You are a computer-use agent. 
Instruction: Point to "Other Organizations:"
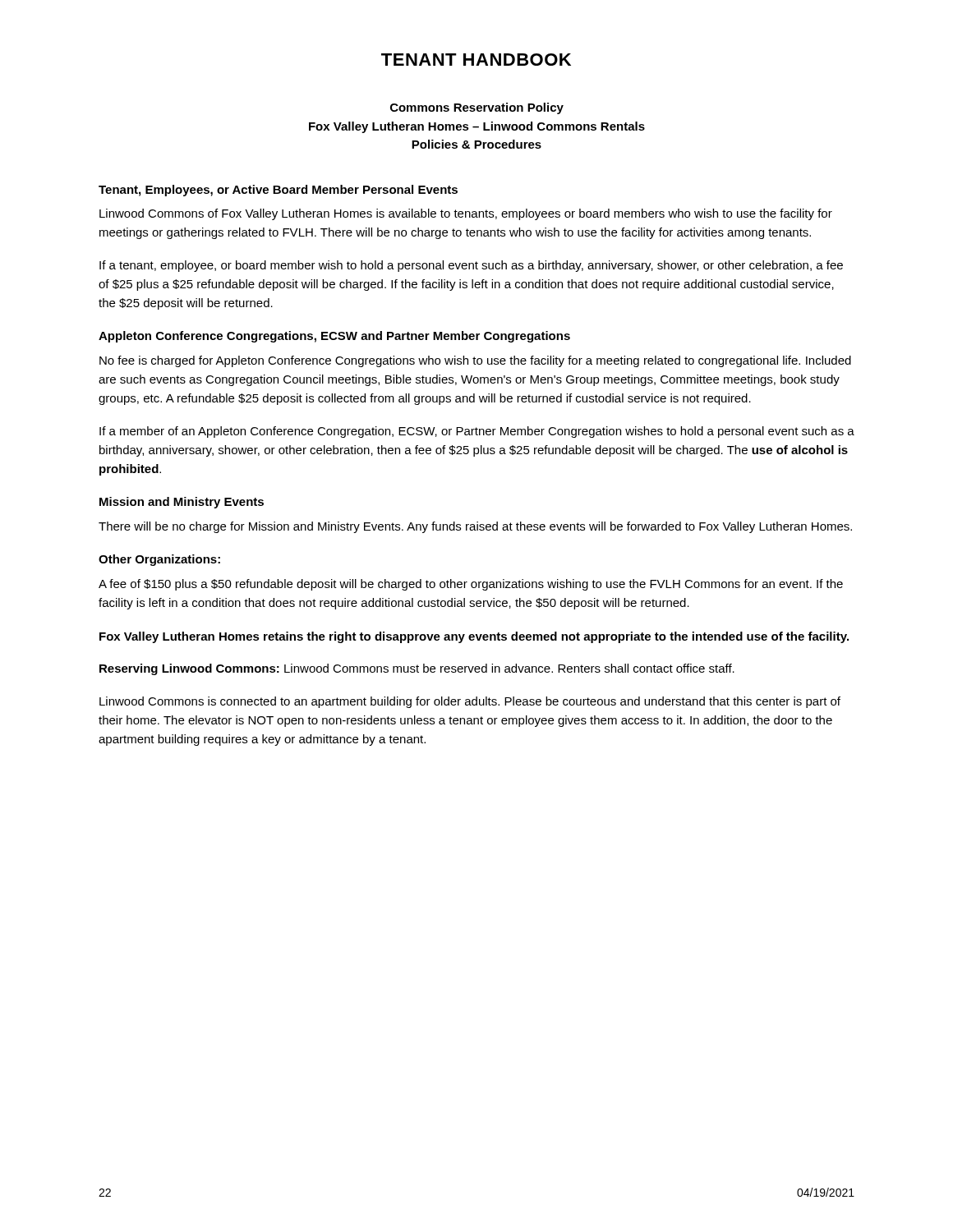tap(160, 559)
